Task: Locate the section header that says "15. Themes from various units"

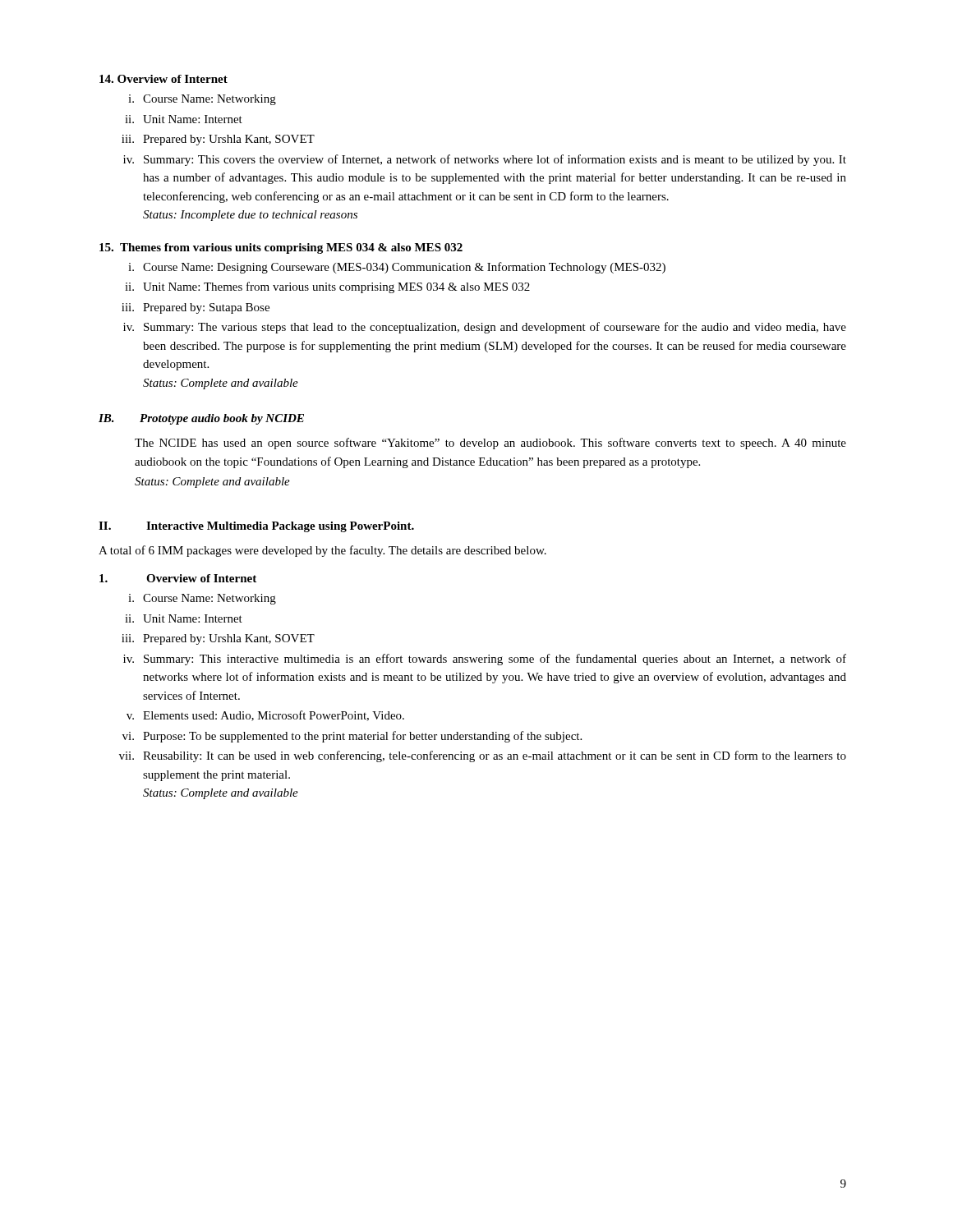Action: [281, 247]
